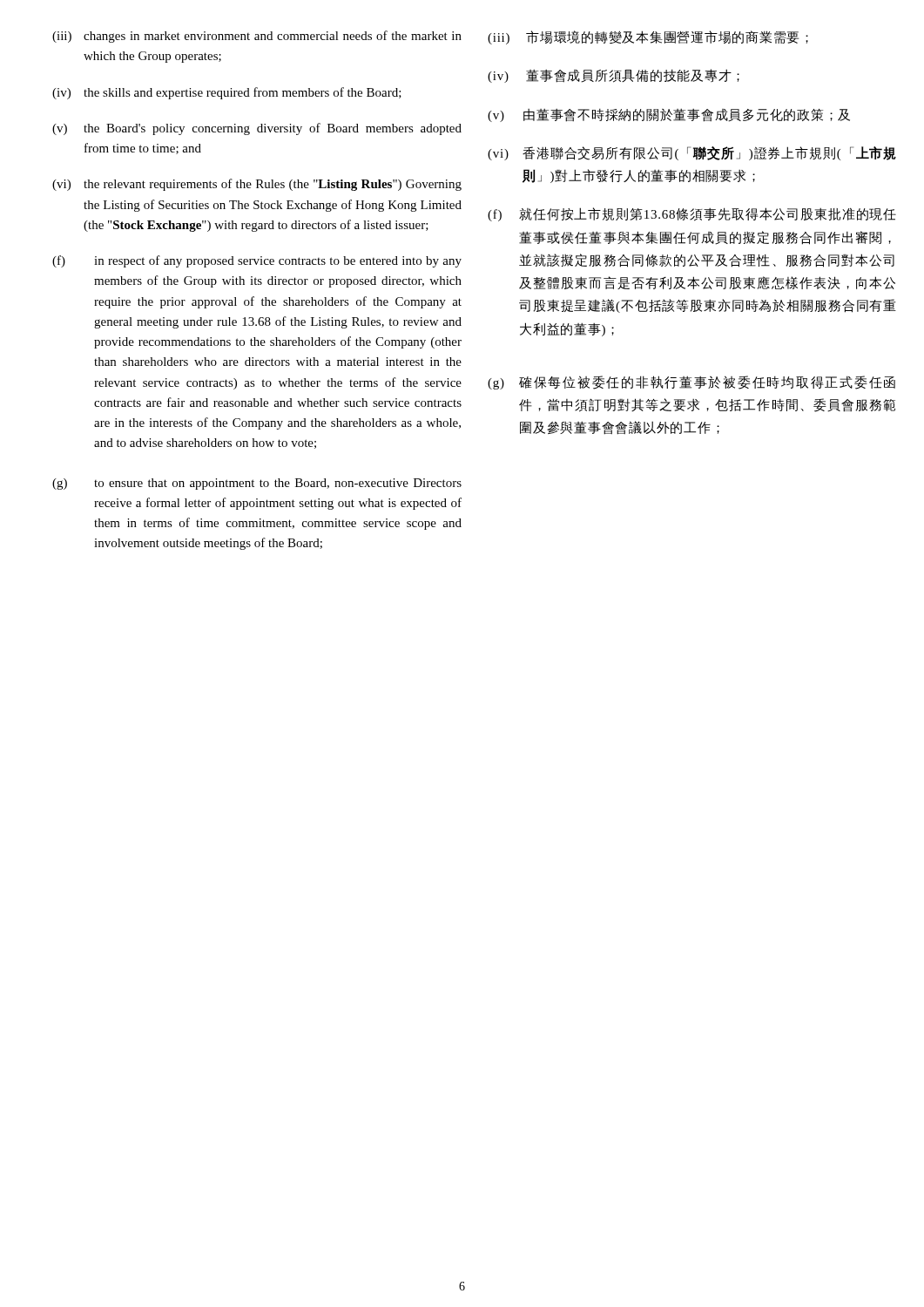Select the text starting "(g) to ensure that on appointment to the"
This screenshot has width=924, height=1307.
click(x=257, y=513)
